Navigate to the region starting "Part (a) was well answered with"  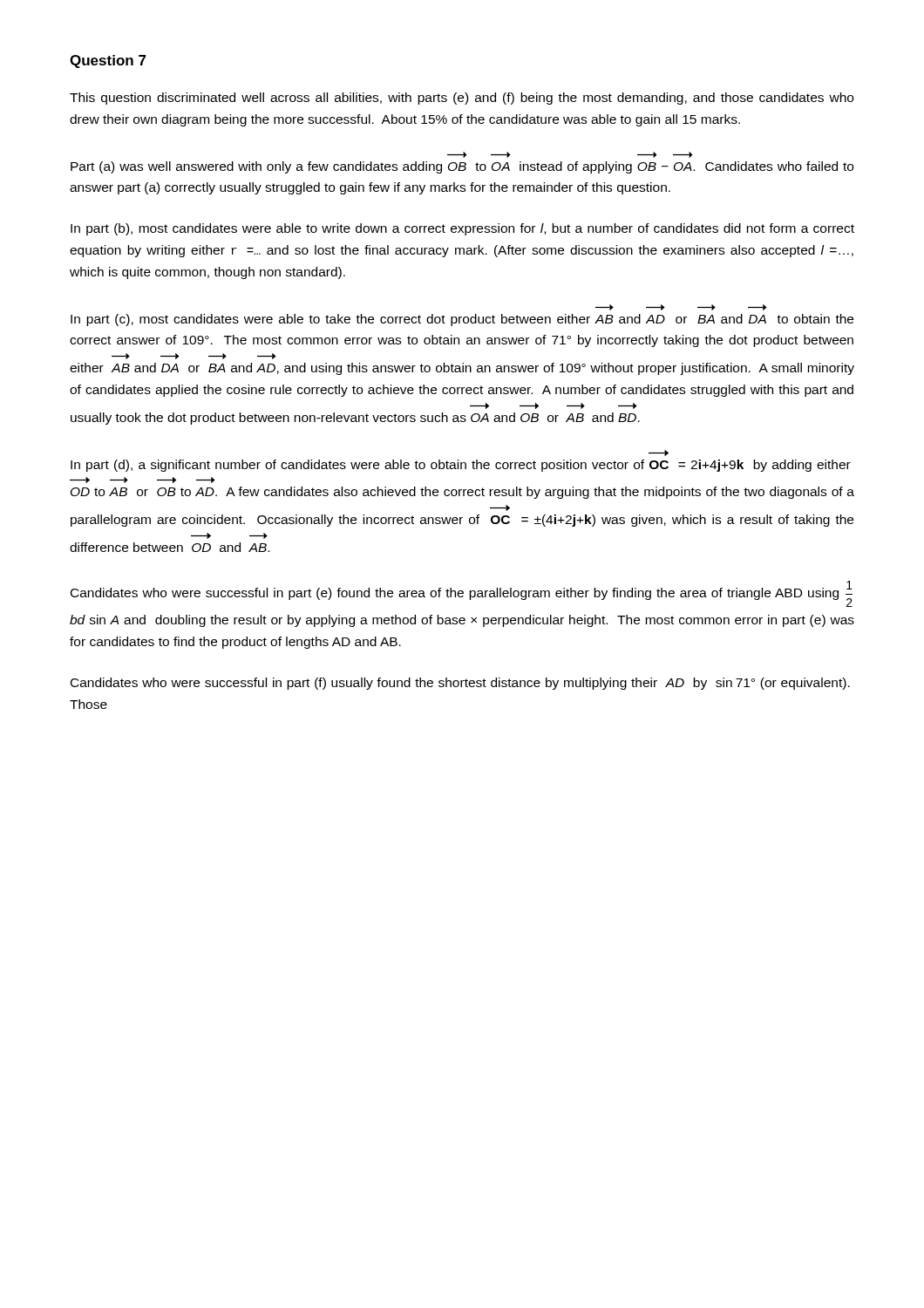tap(462, 172)
